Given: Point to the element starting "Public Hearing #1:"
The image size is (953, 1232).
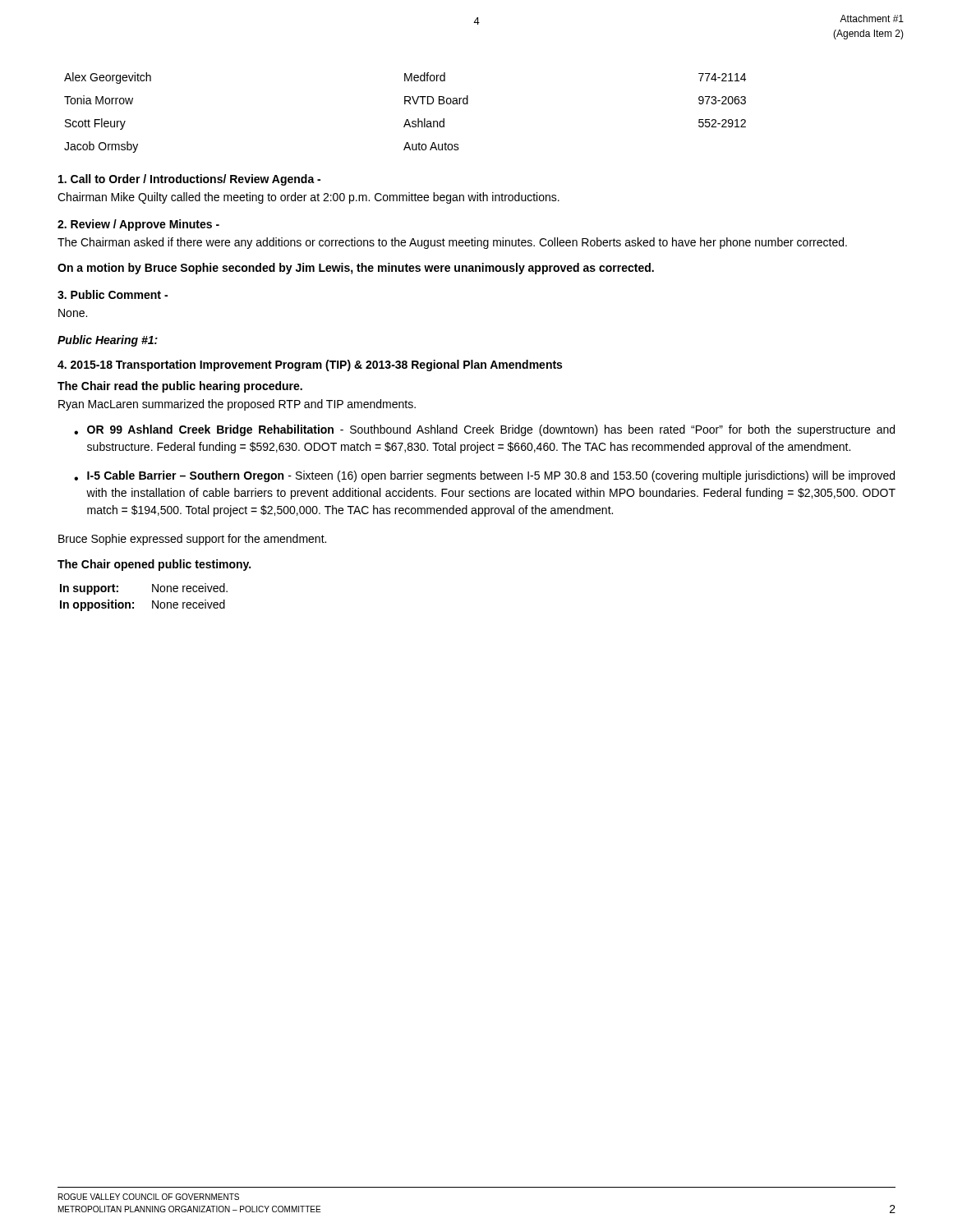Looking at the screenshot, I should (x=108, y=340).
